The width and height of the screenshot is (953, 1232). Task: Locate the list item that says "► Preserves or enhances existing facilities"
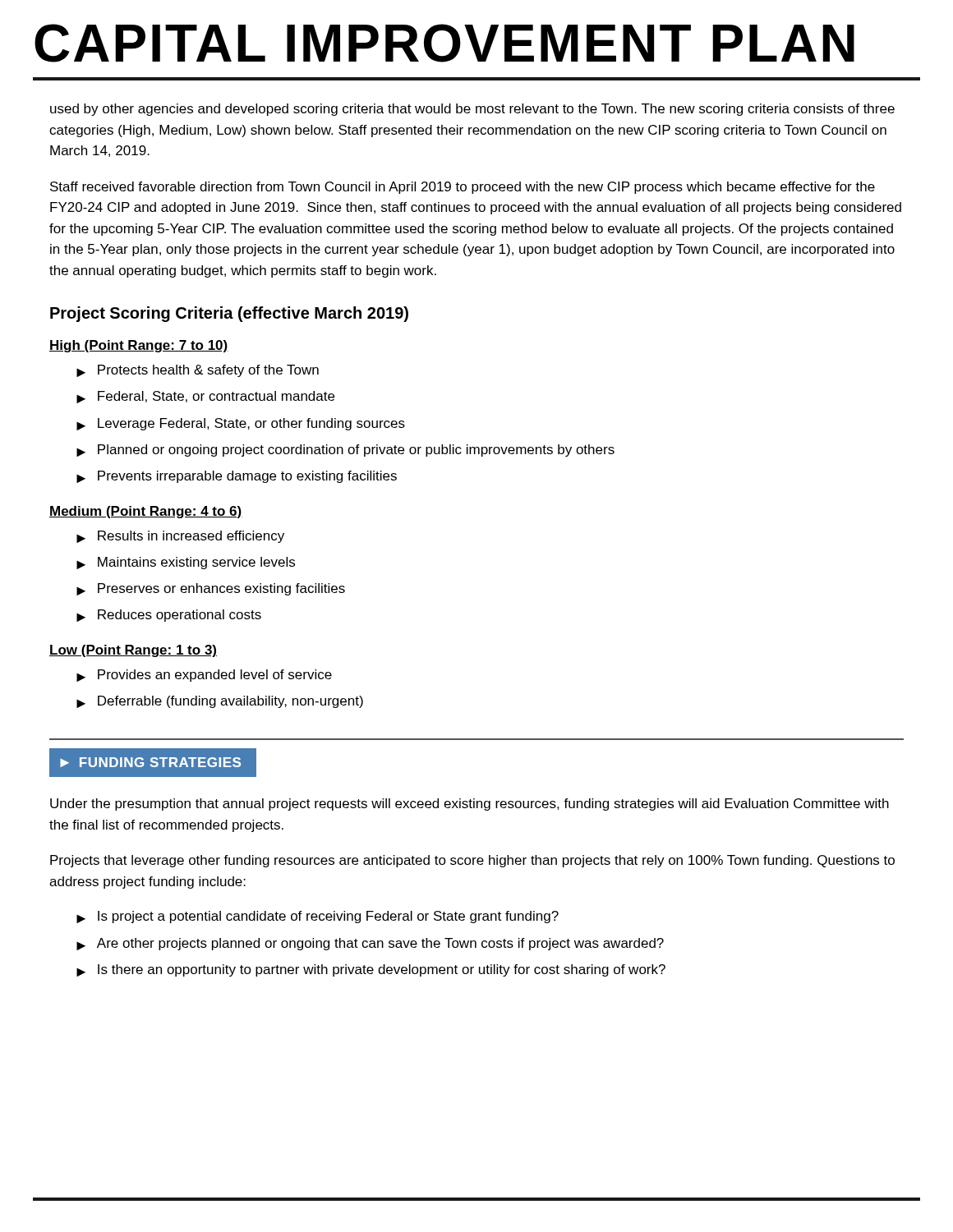[210, 590]
